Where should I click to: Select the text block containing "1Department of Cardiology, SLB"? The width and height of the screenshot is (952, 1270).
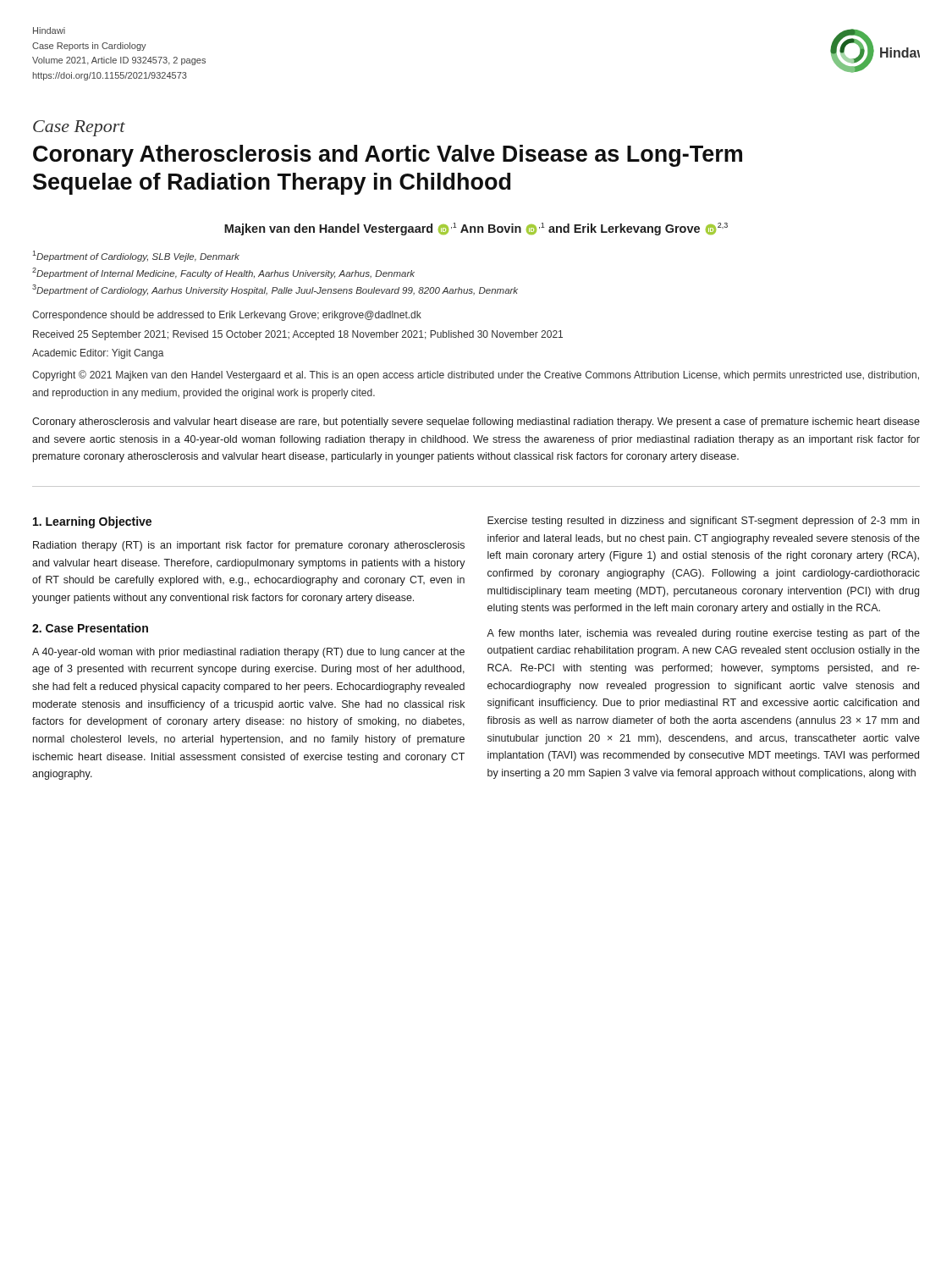tap(275, 272)
